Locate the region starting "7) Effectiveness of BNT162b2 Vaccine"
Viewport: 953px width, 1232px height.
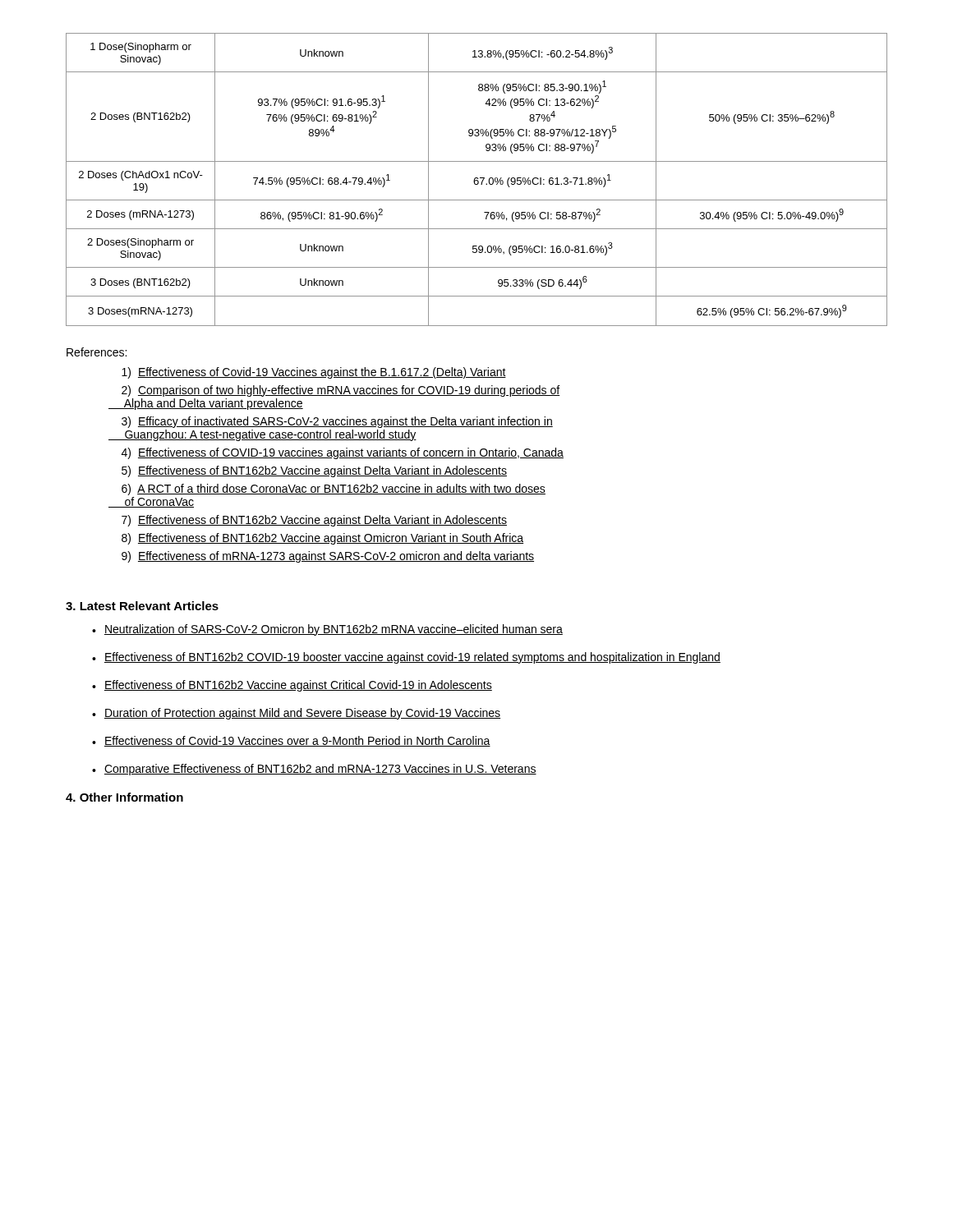pos(308,520)
